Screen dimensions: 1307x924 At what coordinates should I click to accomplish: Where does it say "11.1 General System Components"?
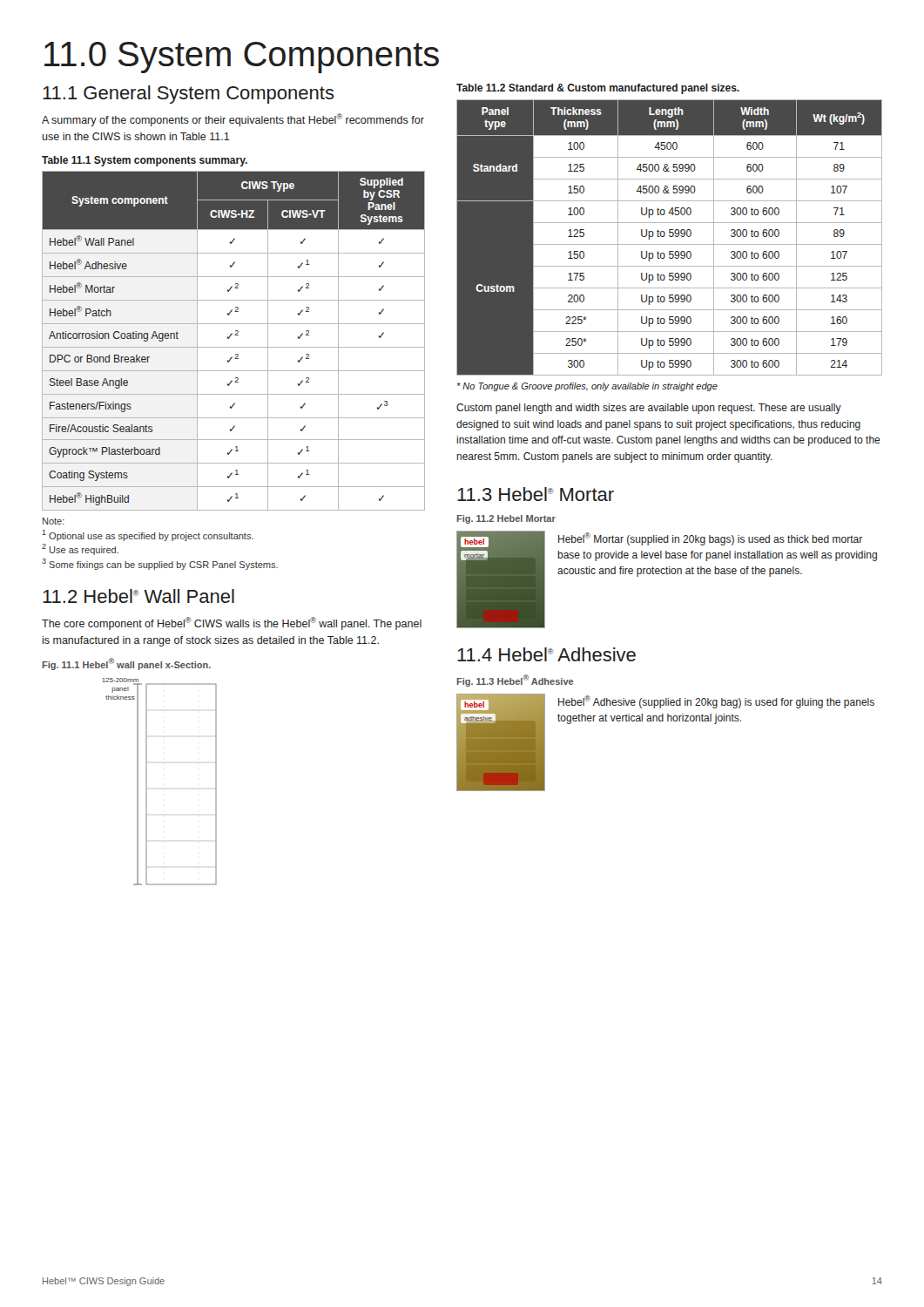pyautogui.click(x=233, y=93)
